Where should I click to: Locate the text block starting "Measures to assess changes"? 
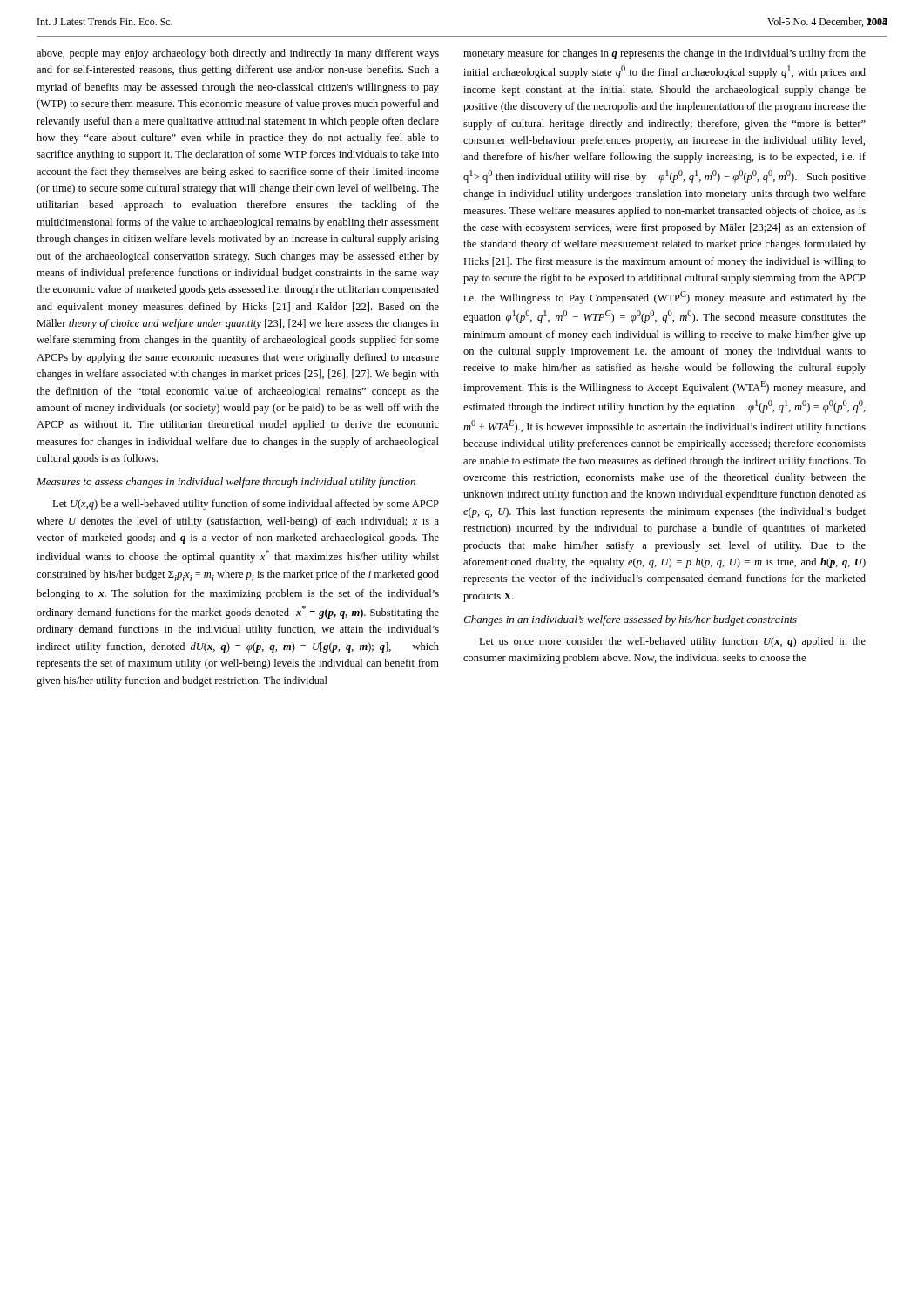(x=226, y=482)
